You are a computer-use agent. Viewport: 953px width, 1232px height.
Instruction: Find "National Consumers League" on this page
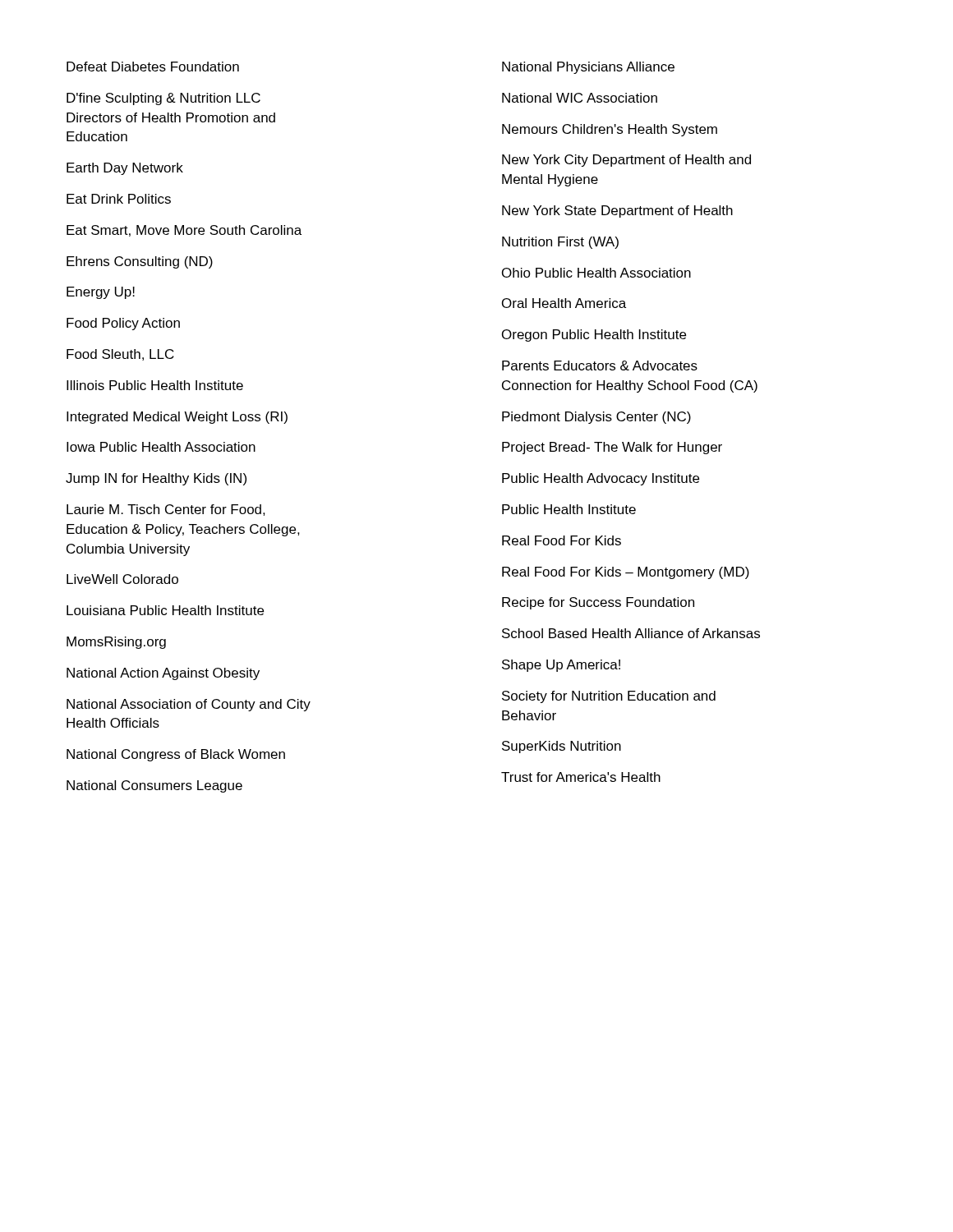point(154,786)
